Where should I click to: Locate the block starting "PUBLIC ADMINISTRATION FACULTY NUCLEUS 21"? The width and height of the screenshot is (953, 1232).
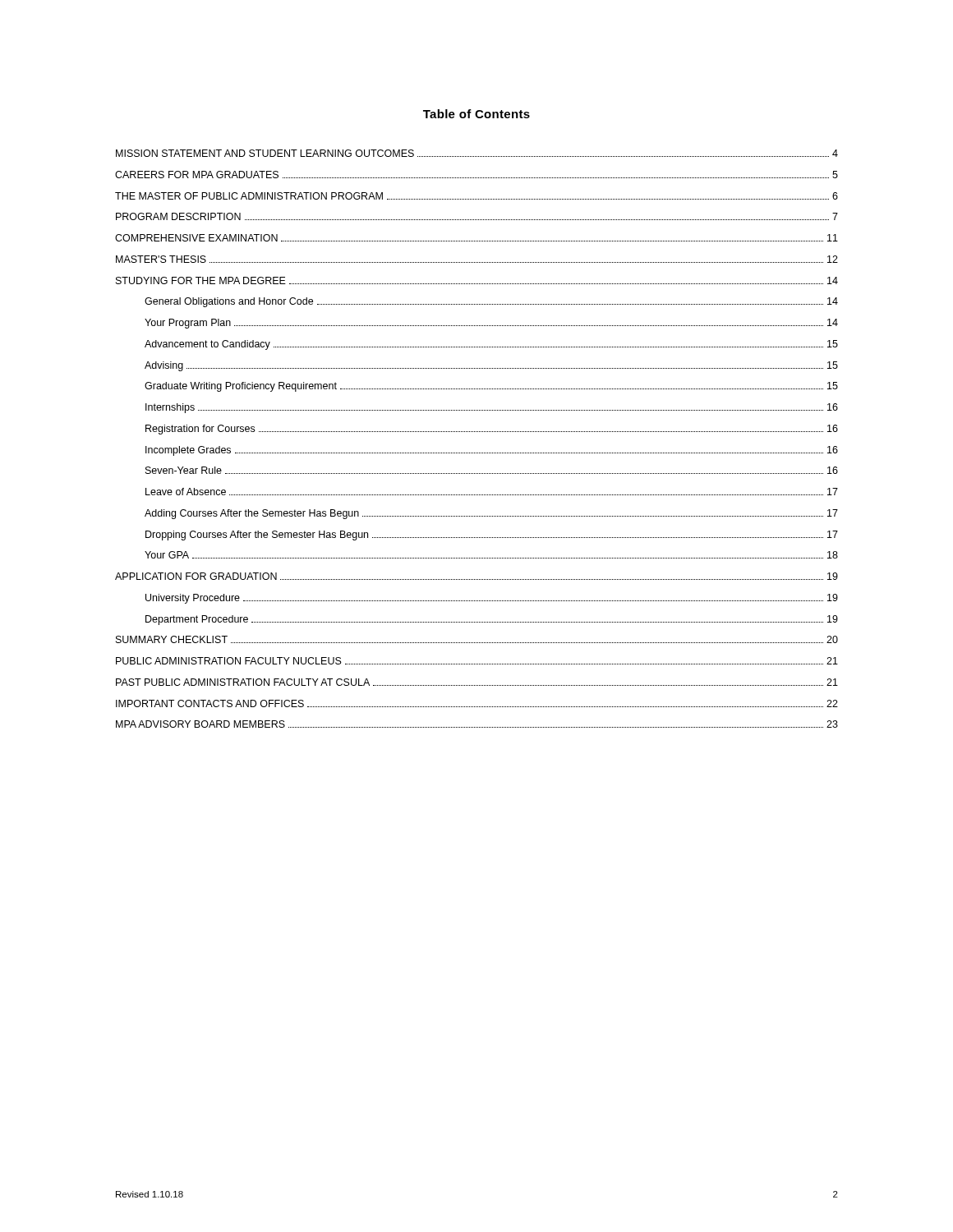[476, 662]
